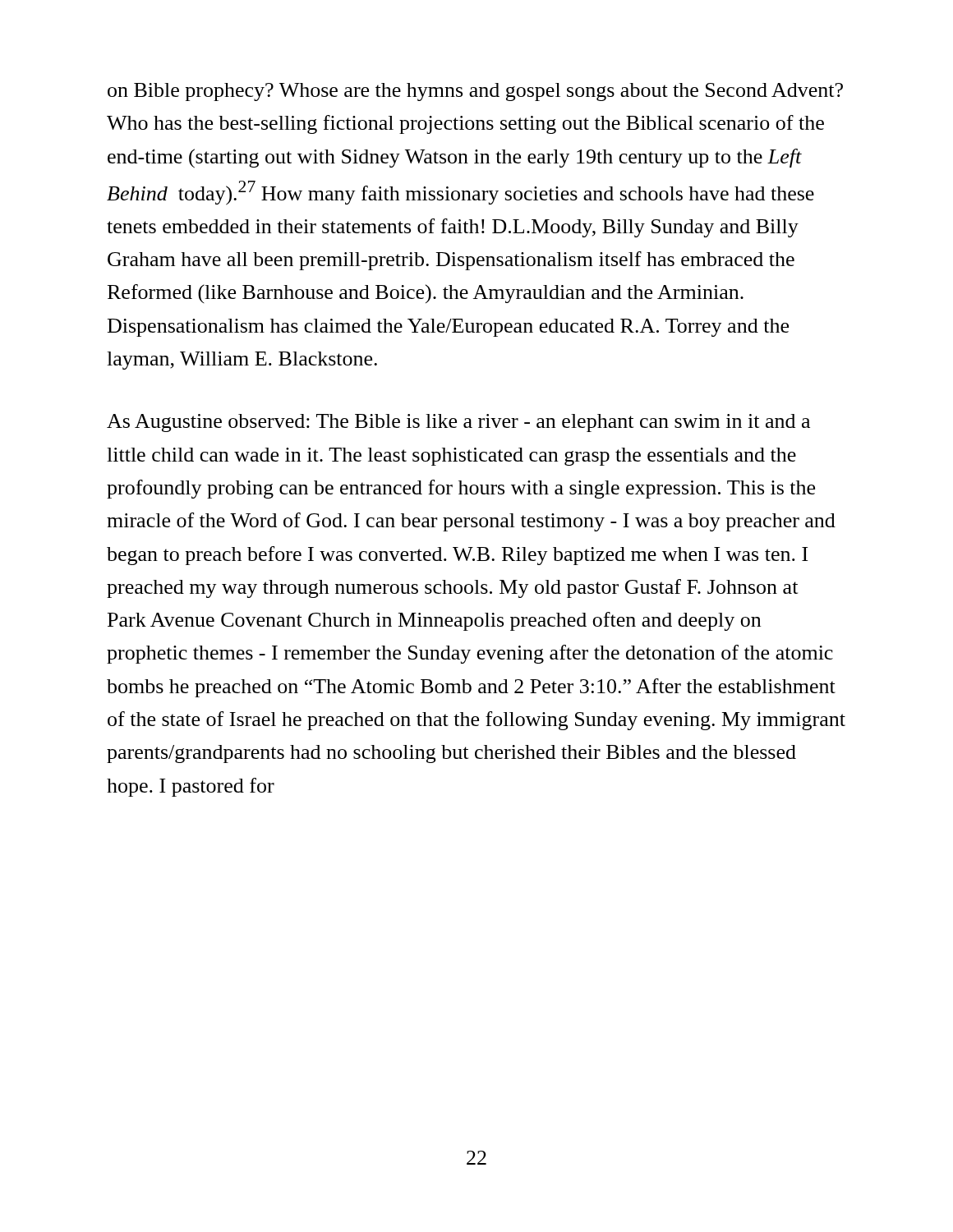953x1232 pixels.
Task: Where is the passage that starts "As Augustine observed: The Bible is like a"?
Action: coord(476,603)
